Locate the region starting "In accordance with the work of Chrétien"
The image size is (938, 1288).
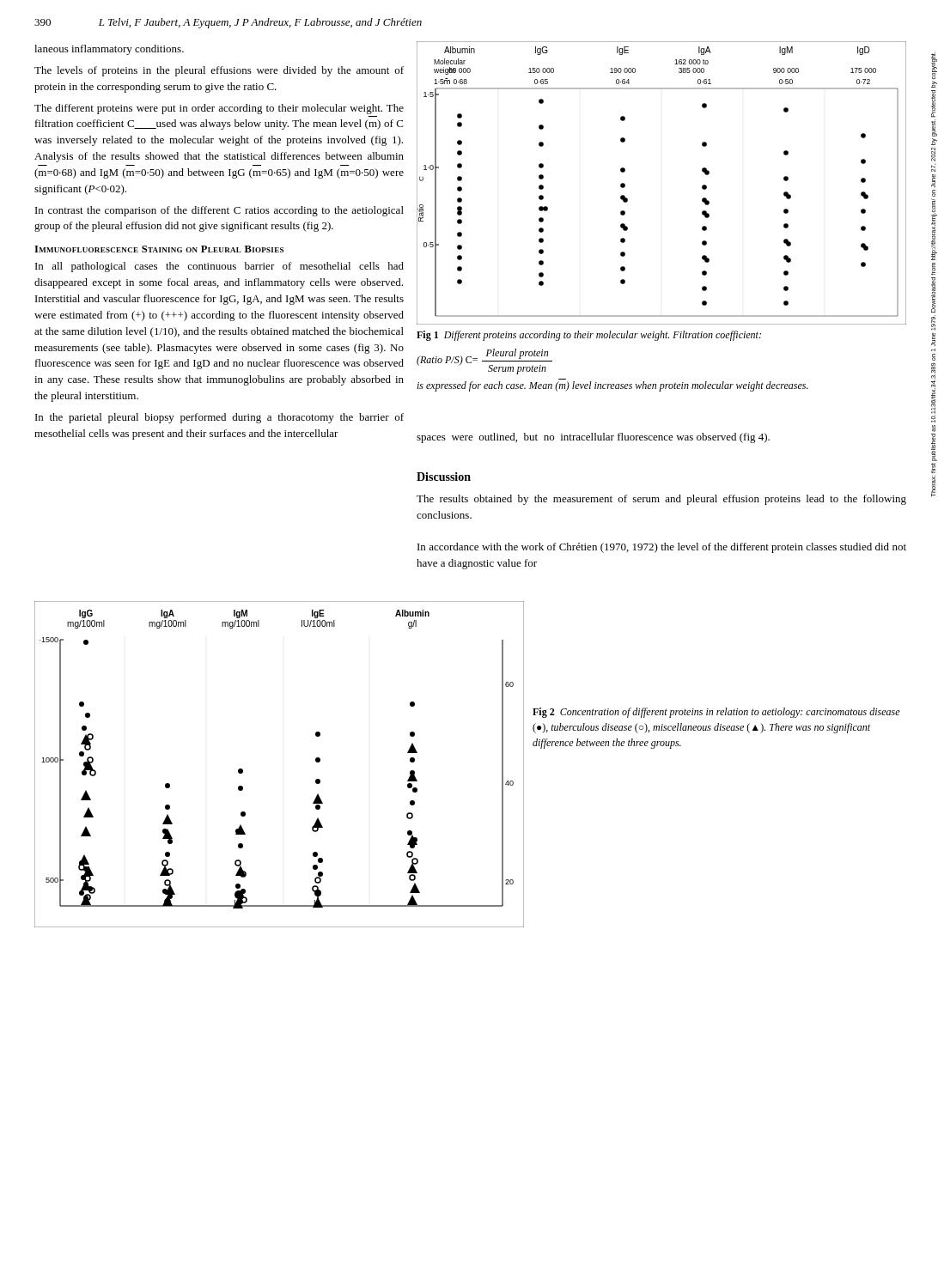tap(661, 555)
